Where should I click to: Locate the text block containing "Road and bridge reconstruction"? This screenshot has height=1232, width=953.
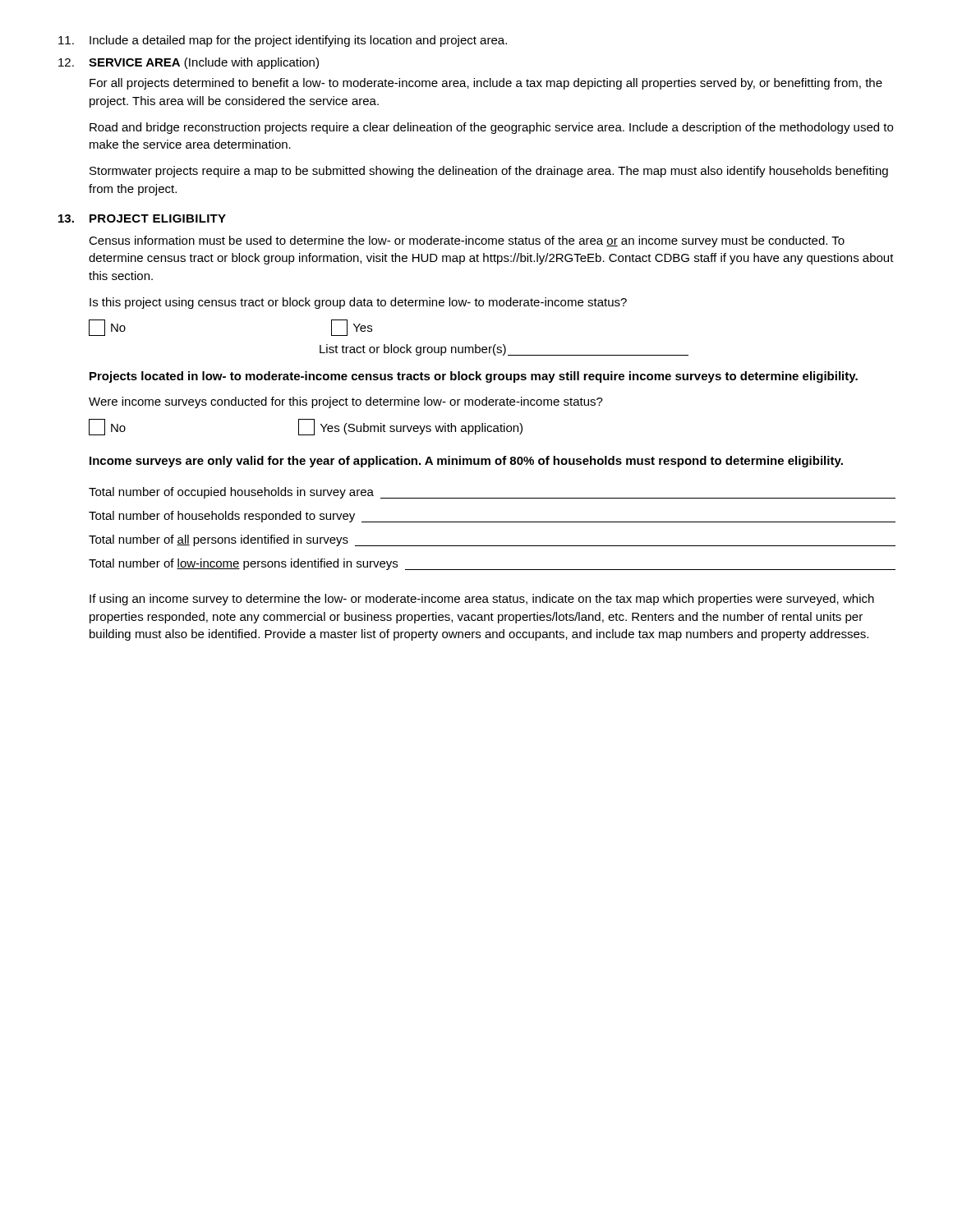491,135
